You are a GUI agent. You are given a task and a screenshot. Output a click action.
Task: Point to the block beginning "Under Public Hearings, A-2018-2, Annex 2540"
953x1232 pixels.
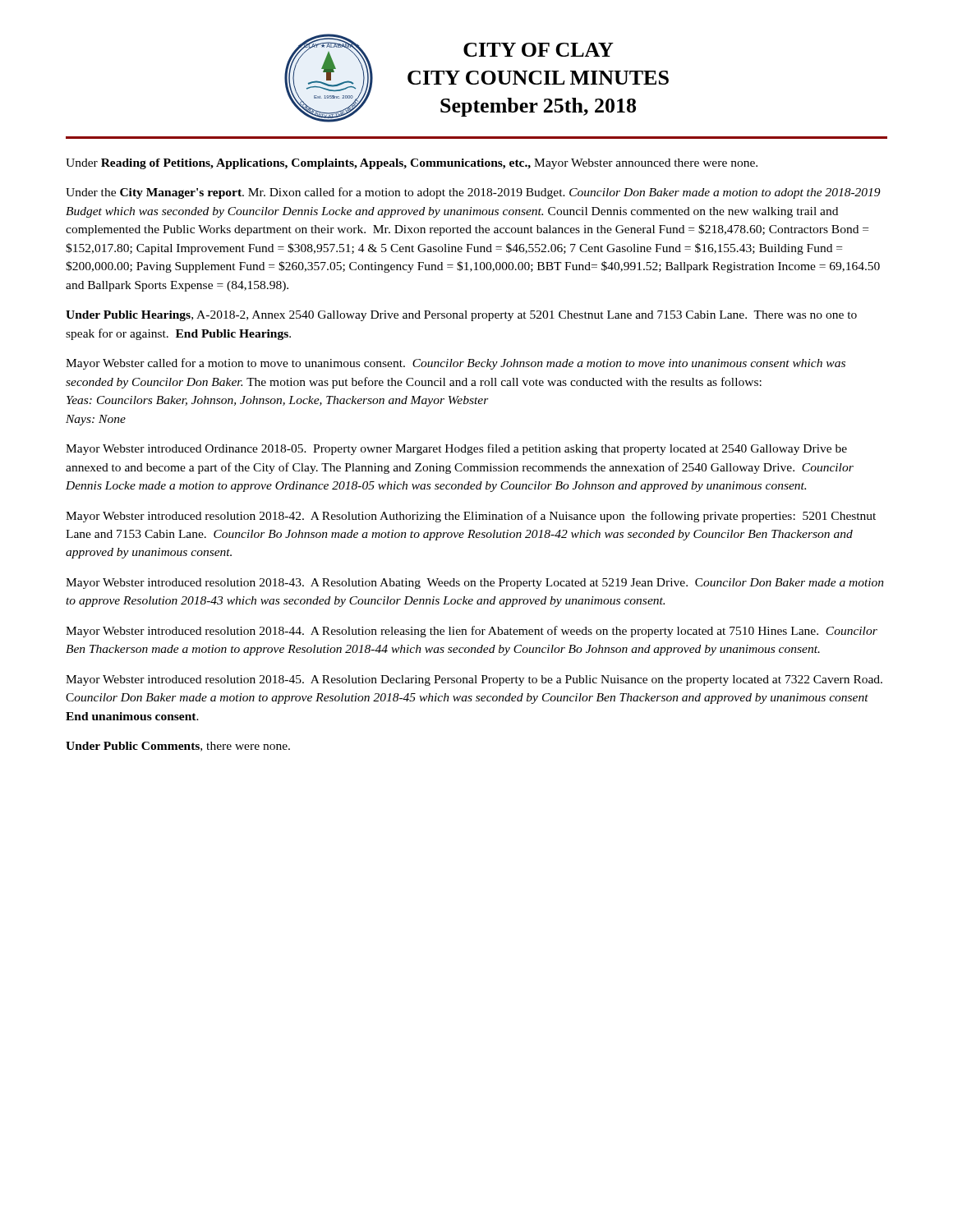click(x=461, y=324)
